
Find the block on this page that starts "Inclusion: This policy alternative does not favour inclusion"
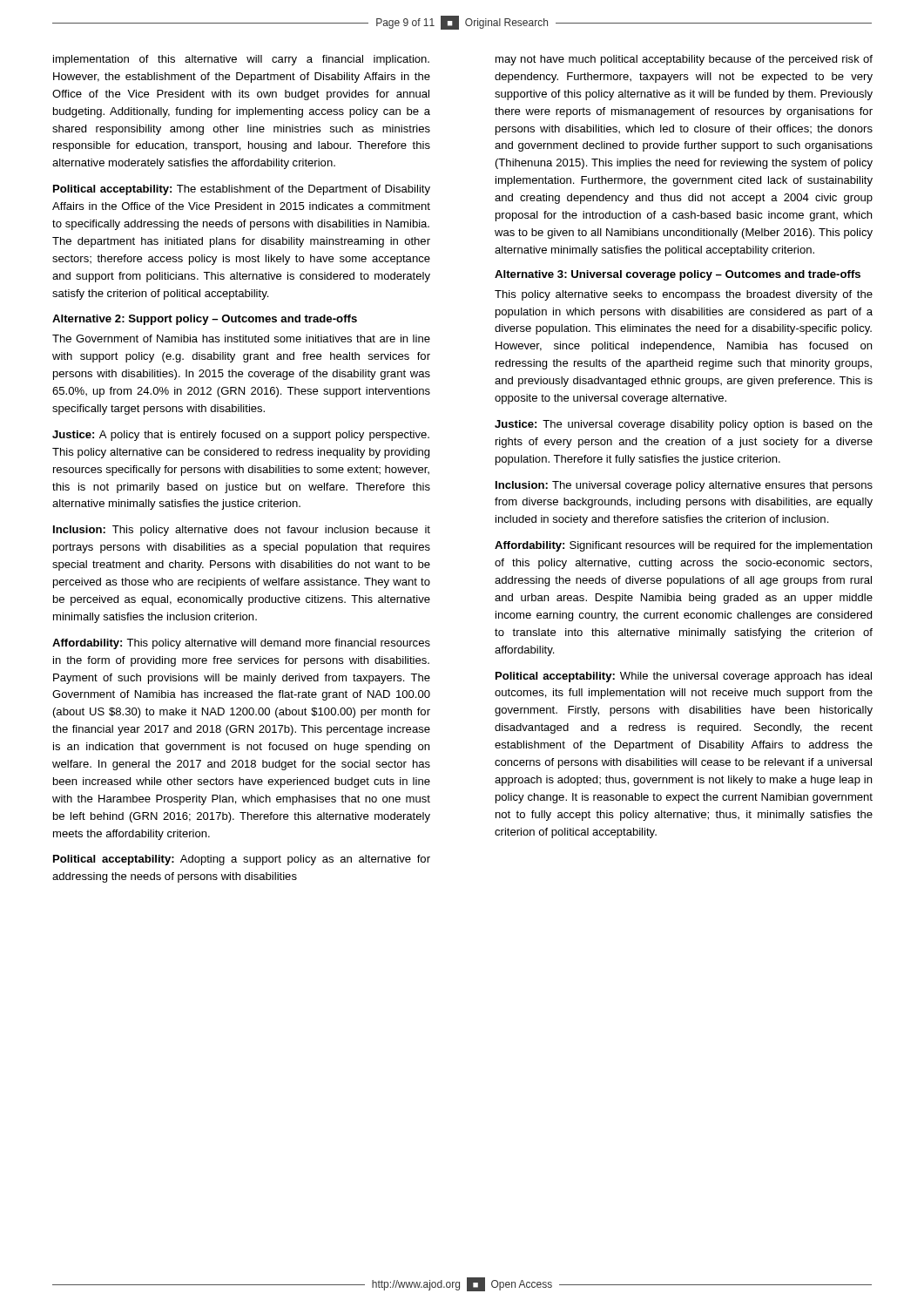coord(241,573)
